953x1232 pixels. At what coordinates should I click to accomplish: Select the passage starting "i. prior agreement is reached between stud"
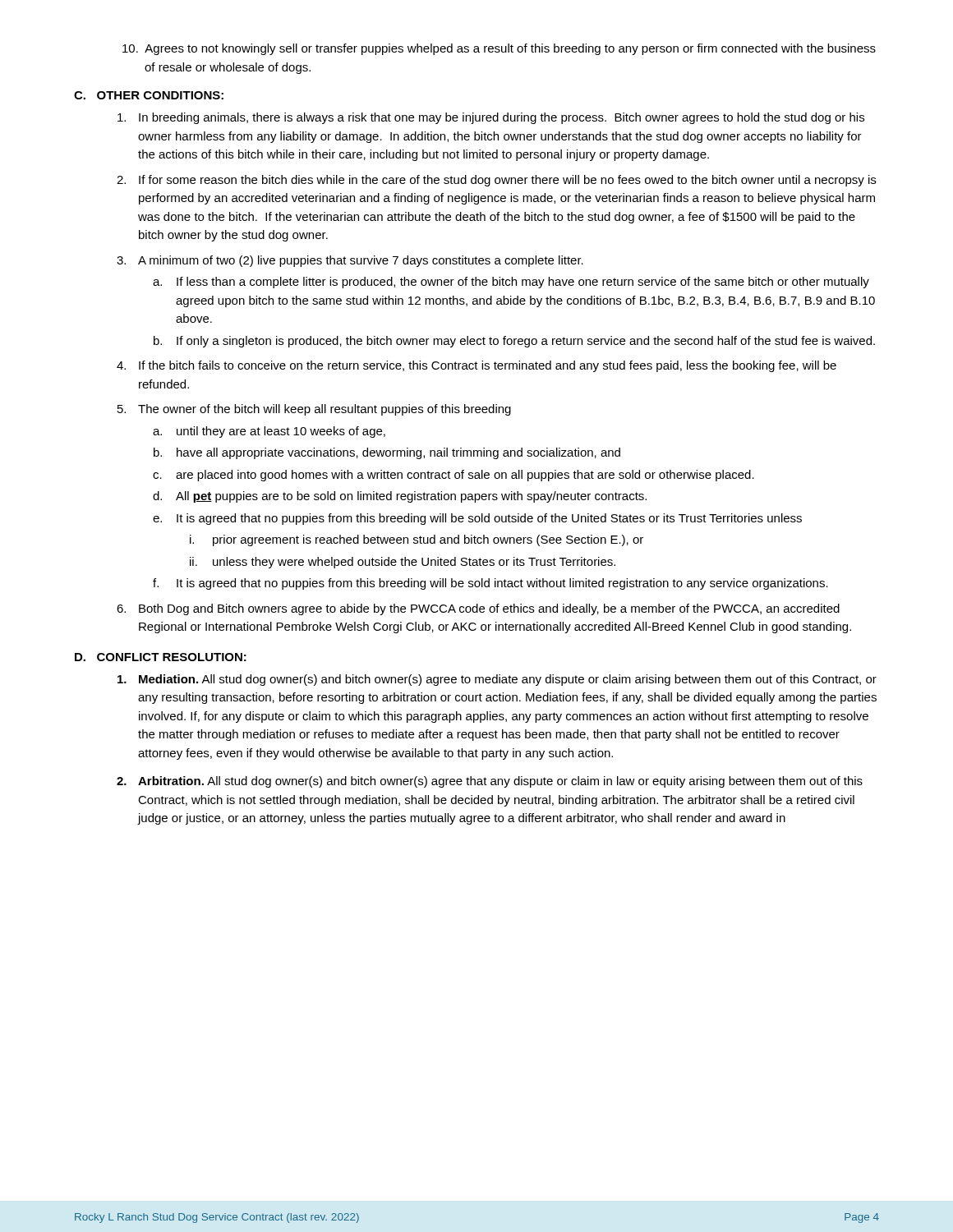click(416, 540)
